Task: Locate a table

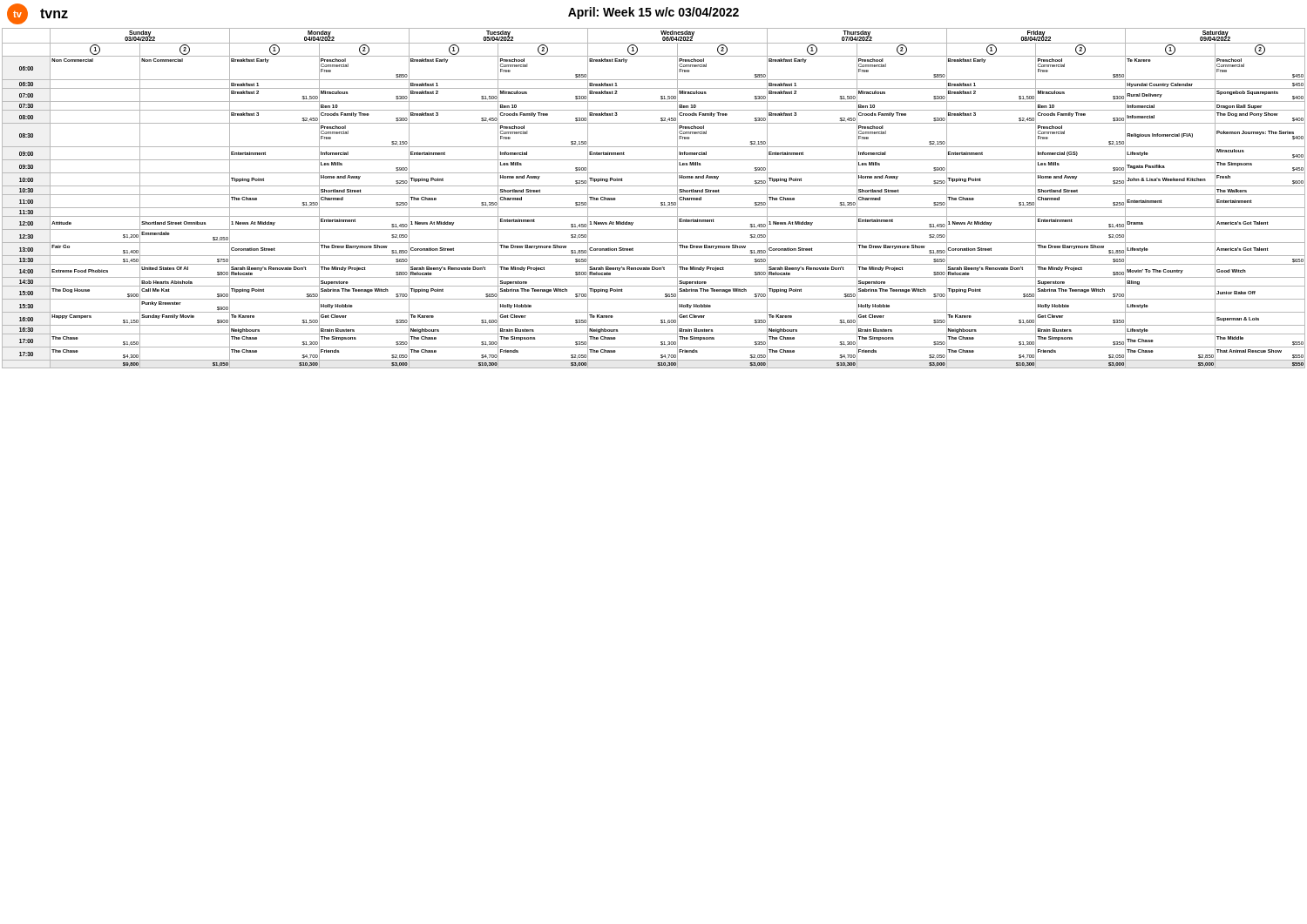Action: (654, 476)
